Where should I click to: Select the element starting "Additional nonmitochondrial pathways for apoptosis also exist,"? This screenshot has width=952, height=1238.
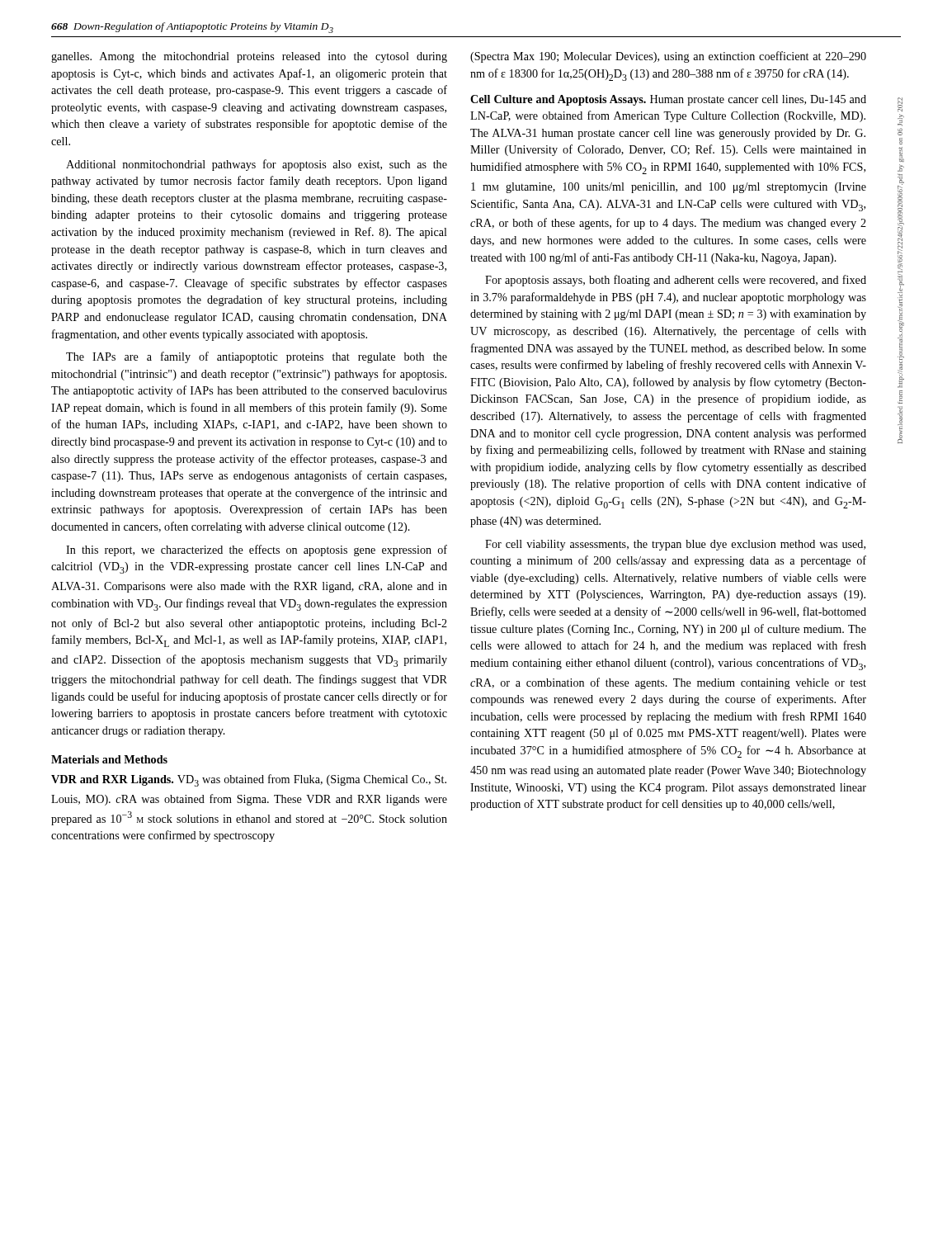(249, 249)
